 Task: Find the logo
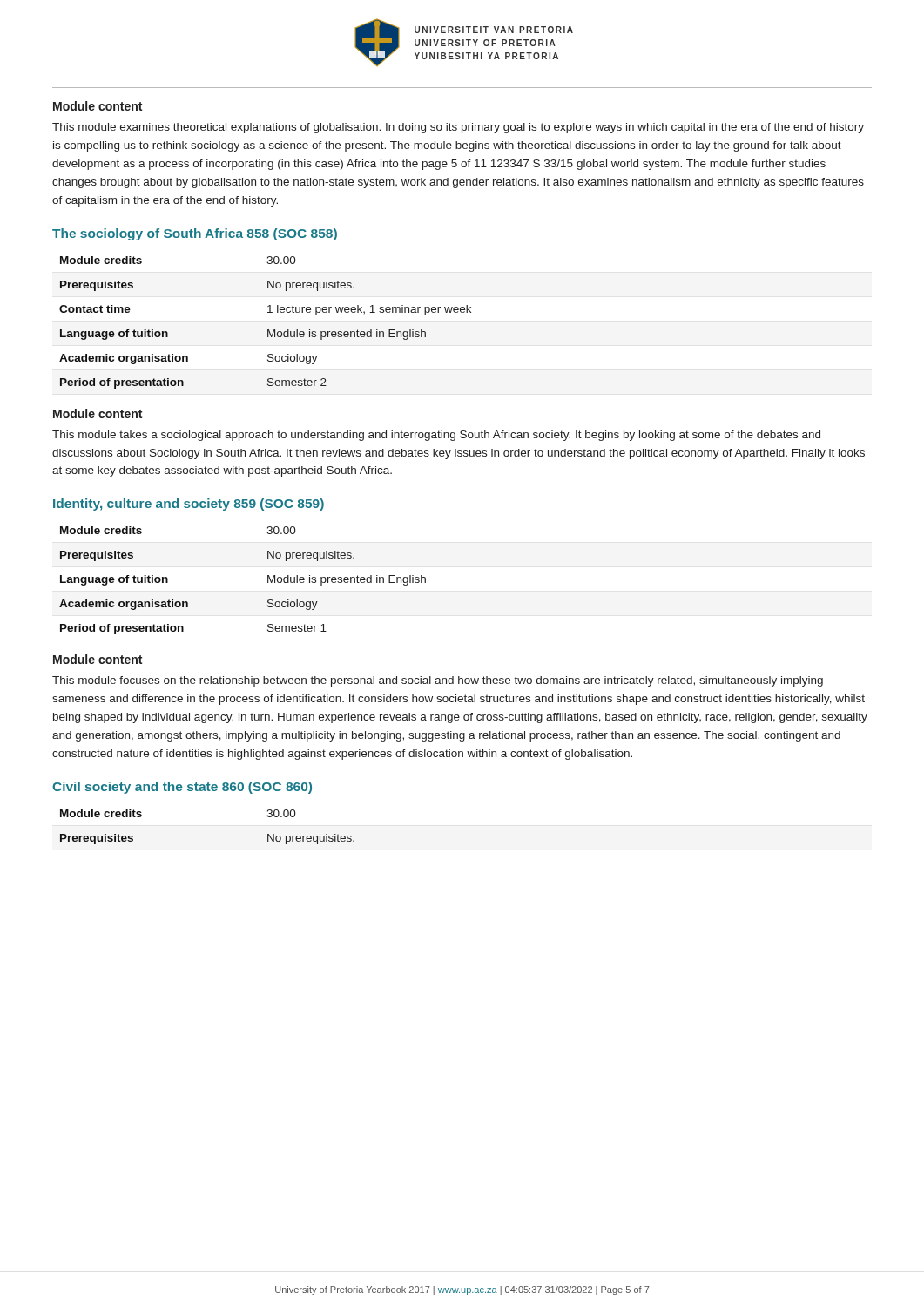[462, 41]
